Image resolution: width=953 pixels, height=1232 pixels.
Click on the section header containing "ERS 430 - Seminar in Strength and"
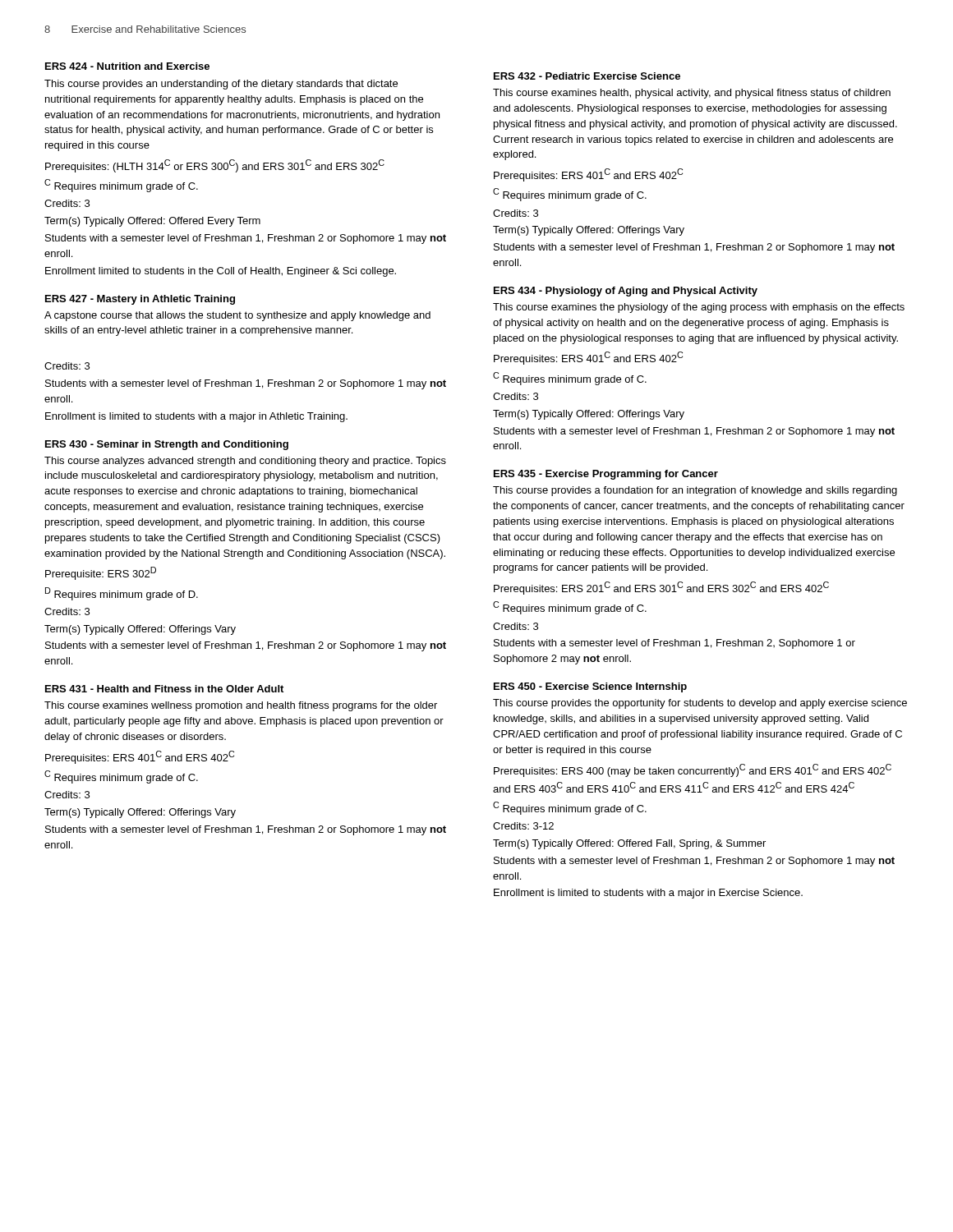point(246,444)
